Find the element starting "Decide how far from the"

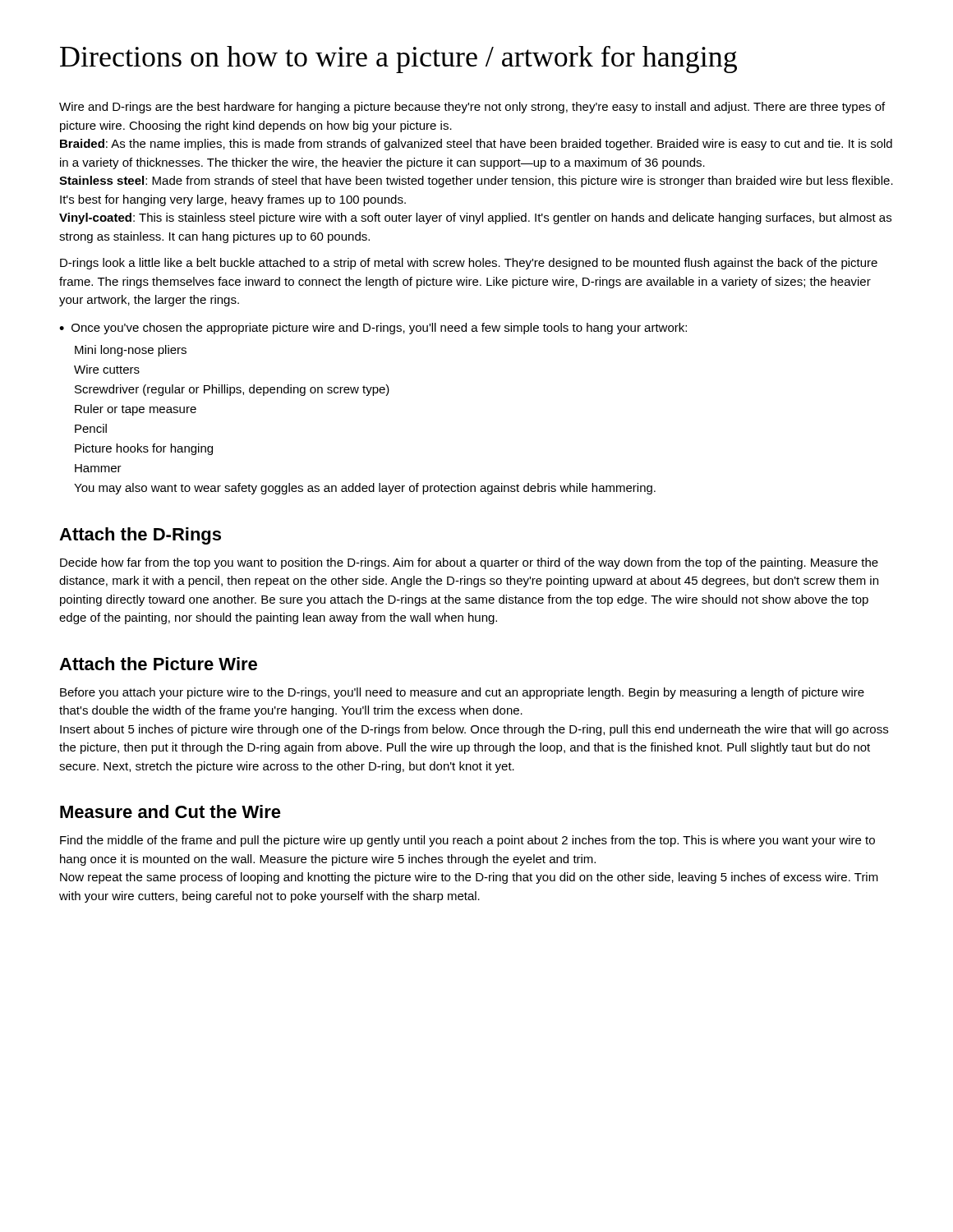[469, 590]
